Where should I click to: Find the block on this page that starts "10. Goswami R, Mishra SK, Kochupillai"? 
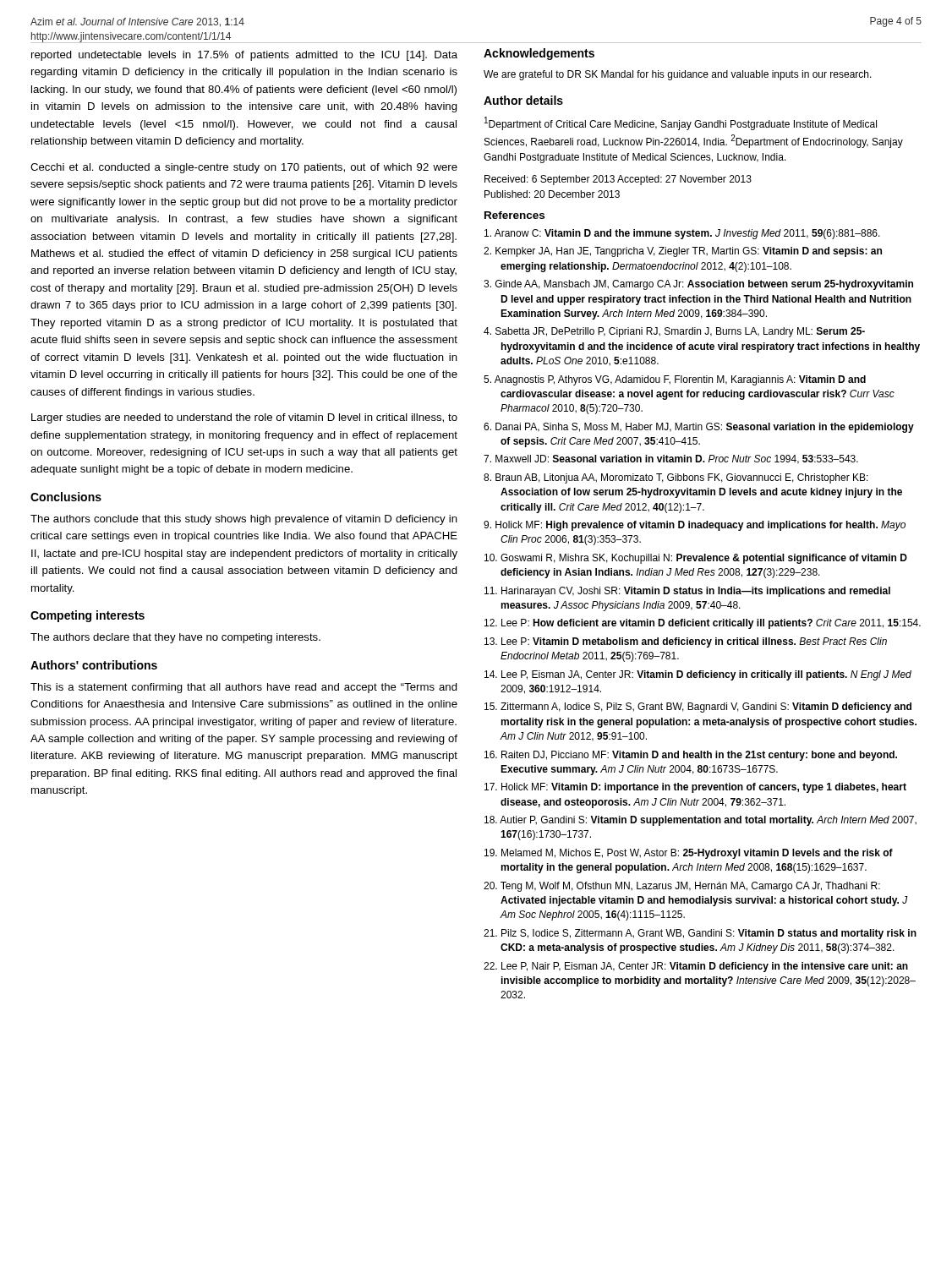coord(695,565)
